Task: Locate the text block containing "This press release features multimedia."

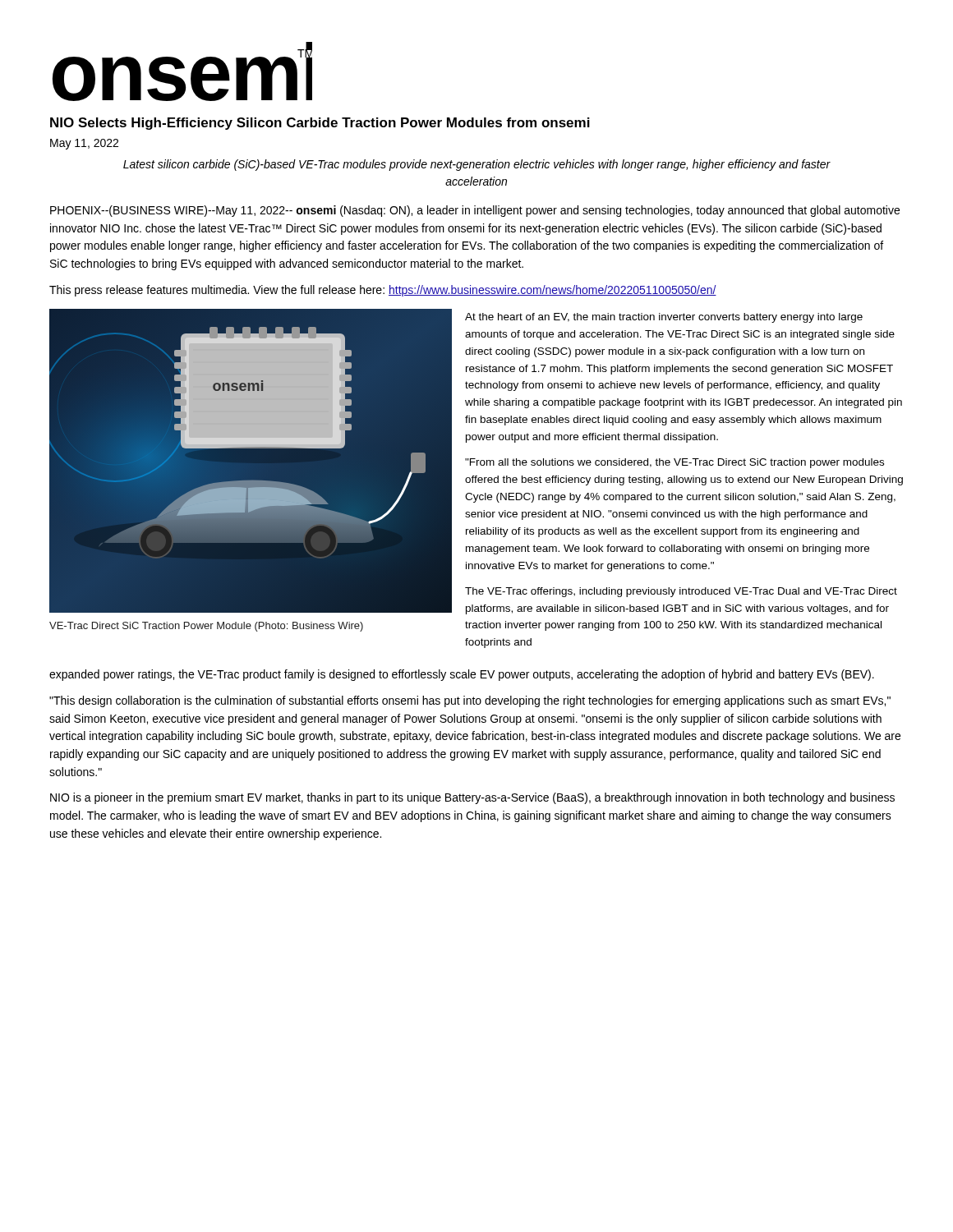Action: pyautogui.click(x=383, y=290)
